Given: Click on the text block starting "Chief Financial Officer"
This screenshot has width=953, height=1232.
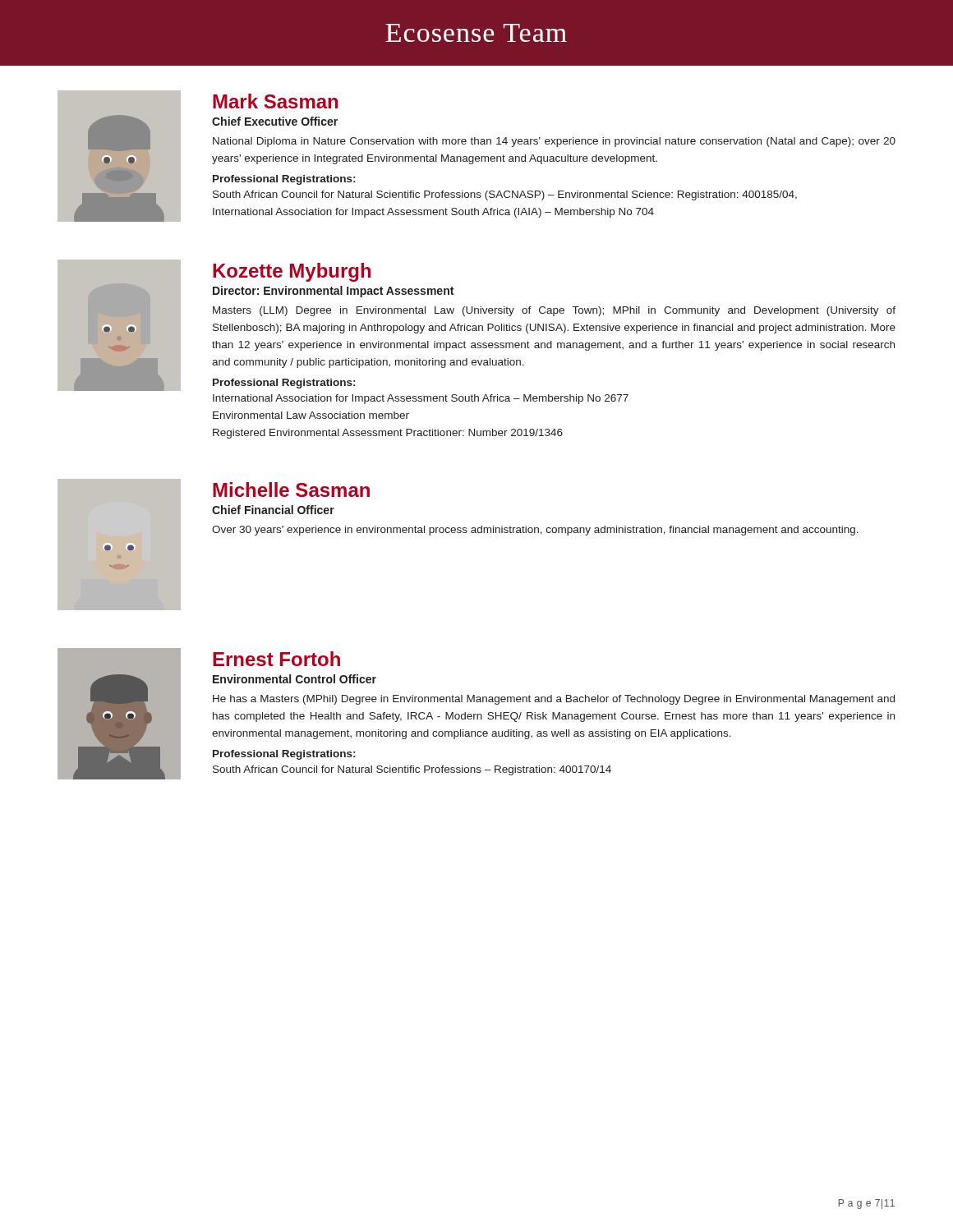Looking at the screenshot, I should [273, 510].
